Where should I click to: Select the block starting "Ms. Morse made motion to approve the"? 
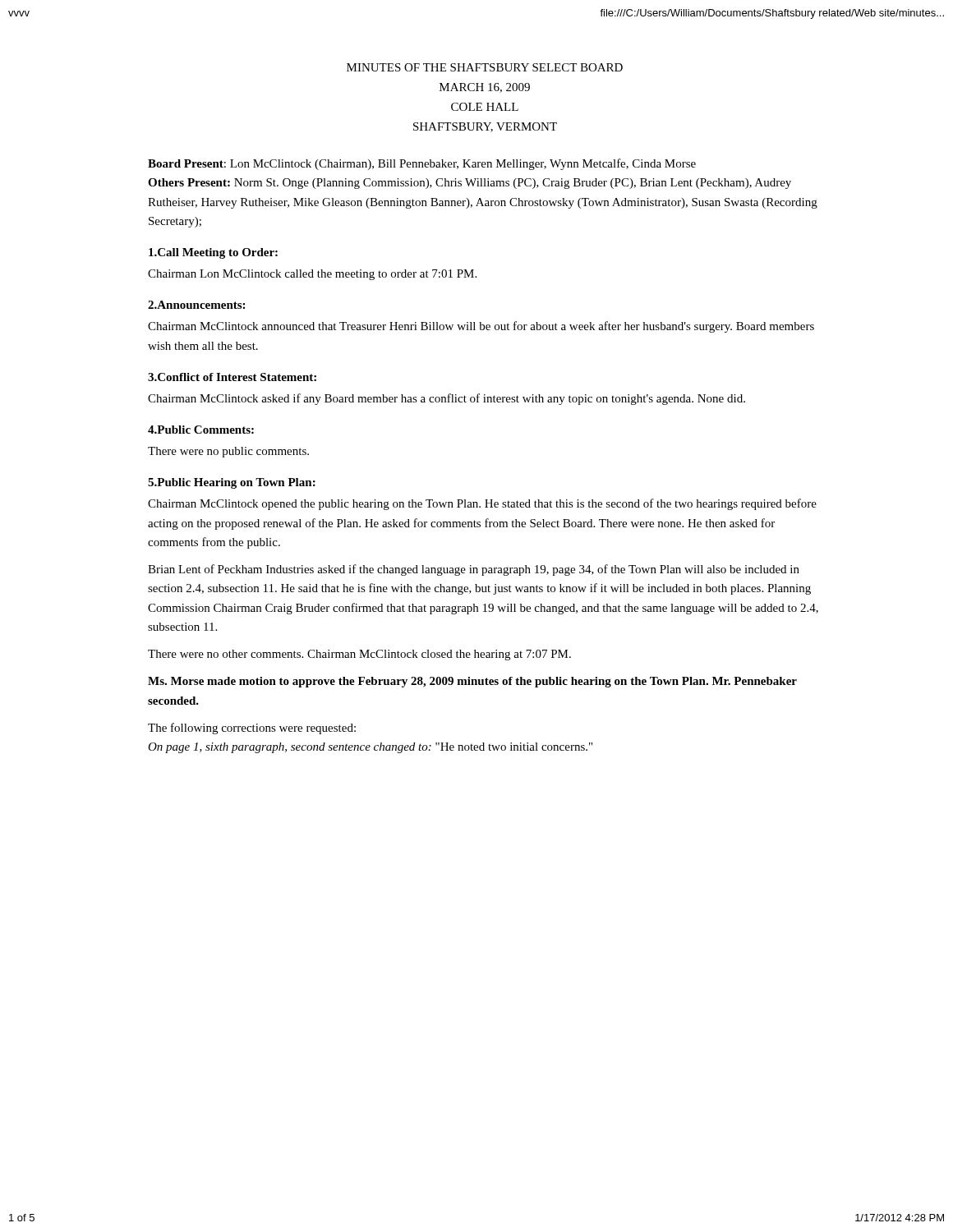(472, 691)
